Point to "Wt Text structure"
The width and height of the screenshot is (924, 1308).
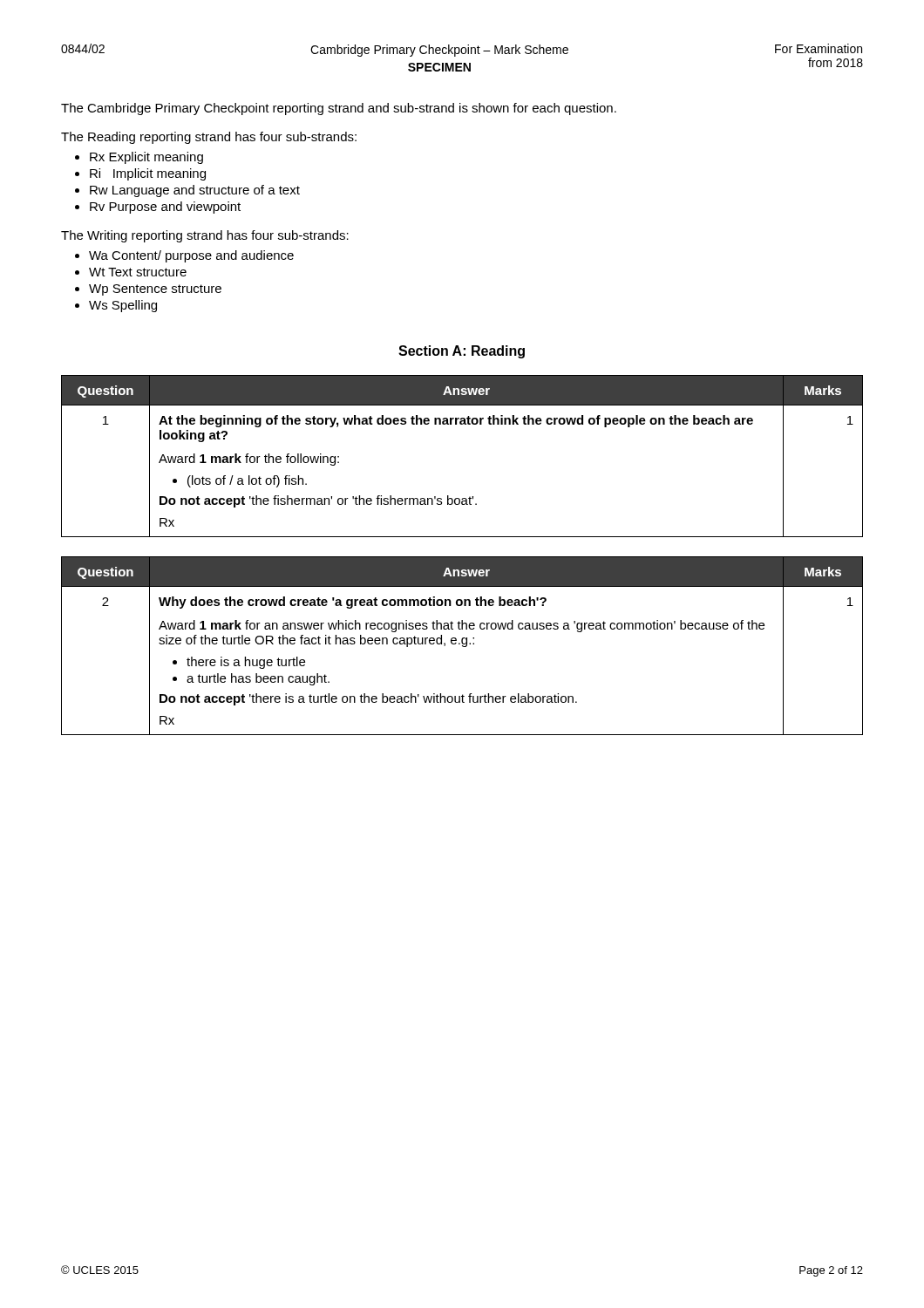pos(138,272)
